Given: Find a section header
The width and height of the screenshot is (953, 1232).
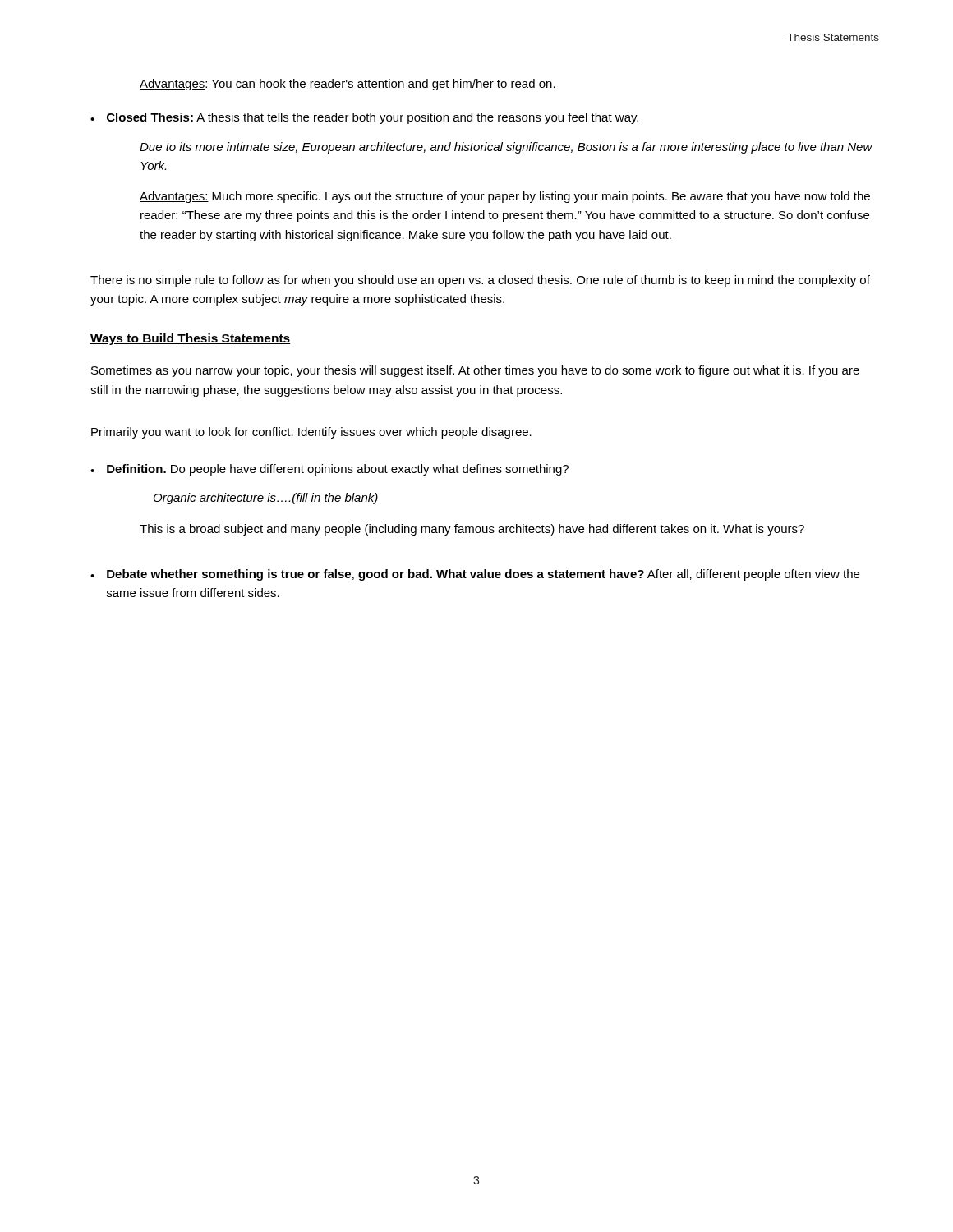Looking at the screenshot, I should pyautogui.click(x=190, y=338).
